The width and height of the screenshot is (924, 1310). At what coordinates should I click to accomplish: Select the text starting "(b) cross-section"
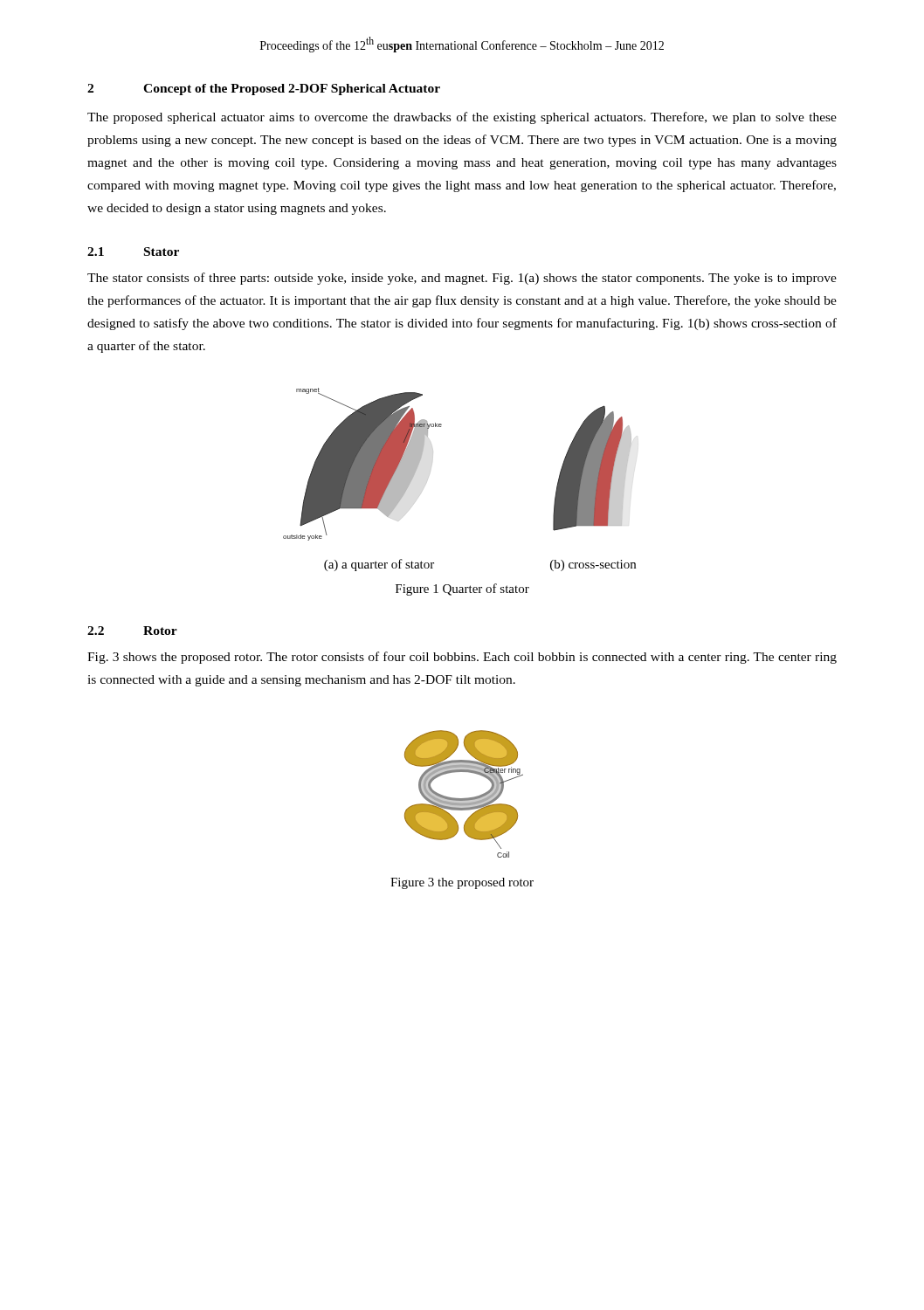(593, 564)
